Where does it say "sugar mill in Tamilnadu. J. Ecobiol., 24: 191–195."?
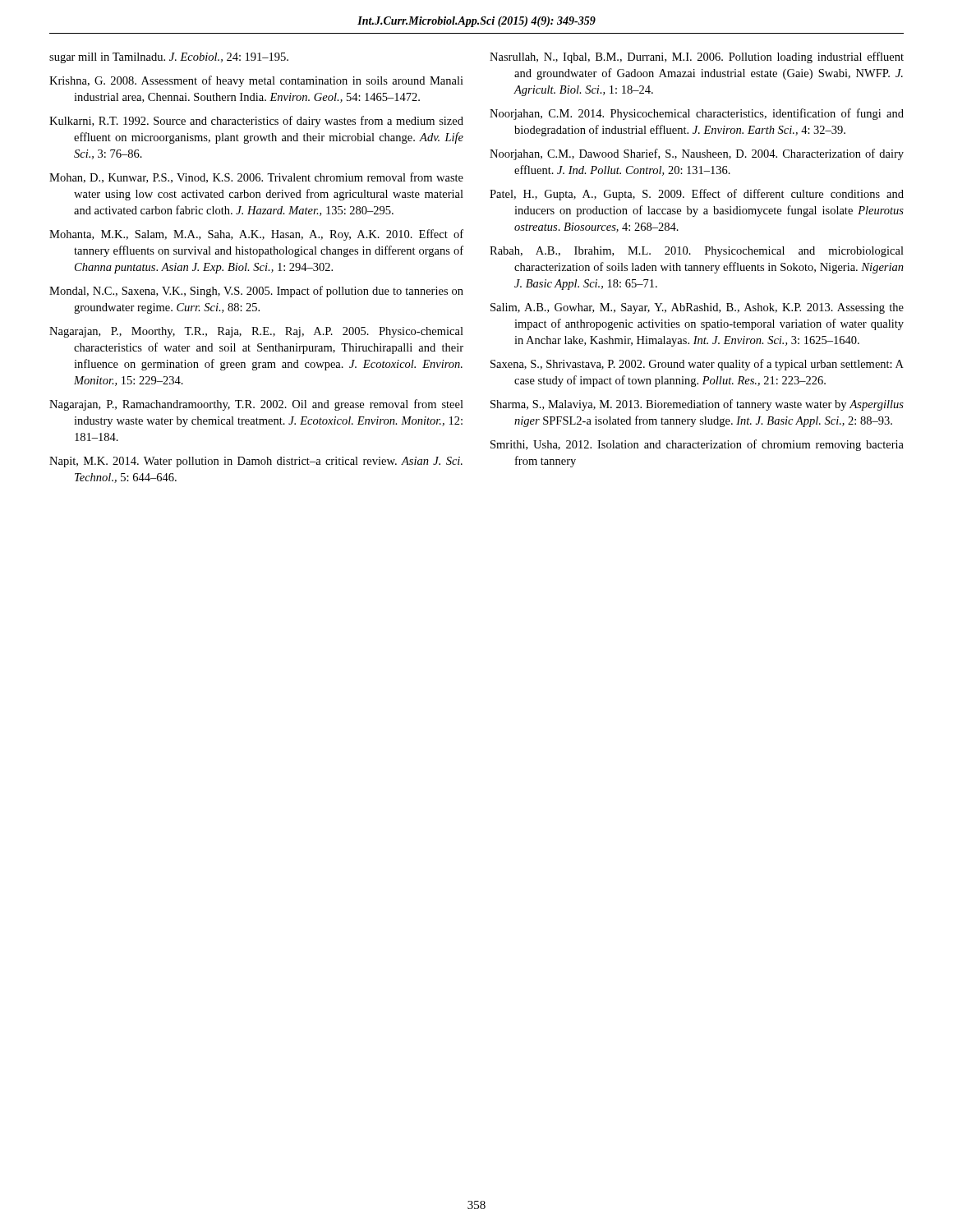 (169, 57)
